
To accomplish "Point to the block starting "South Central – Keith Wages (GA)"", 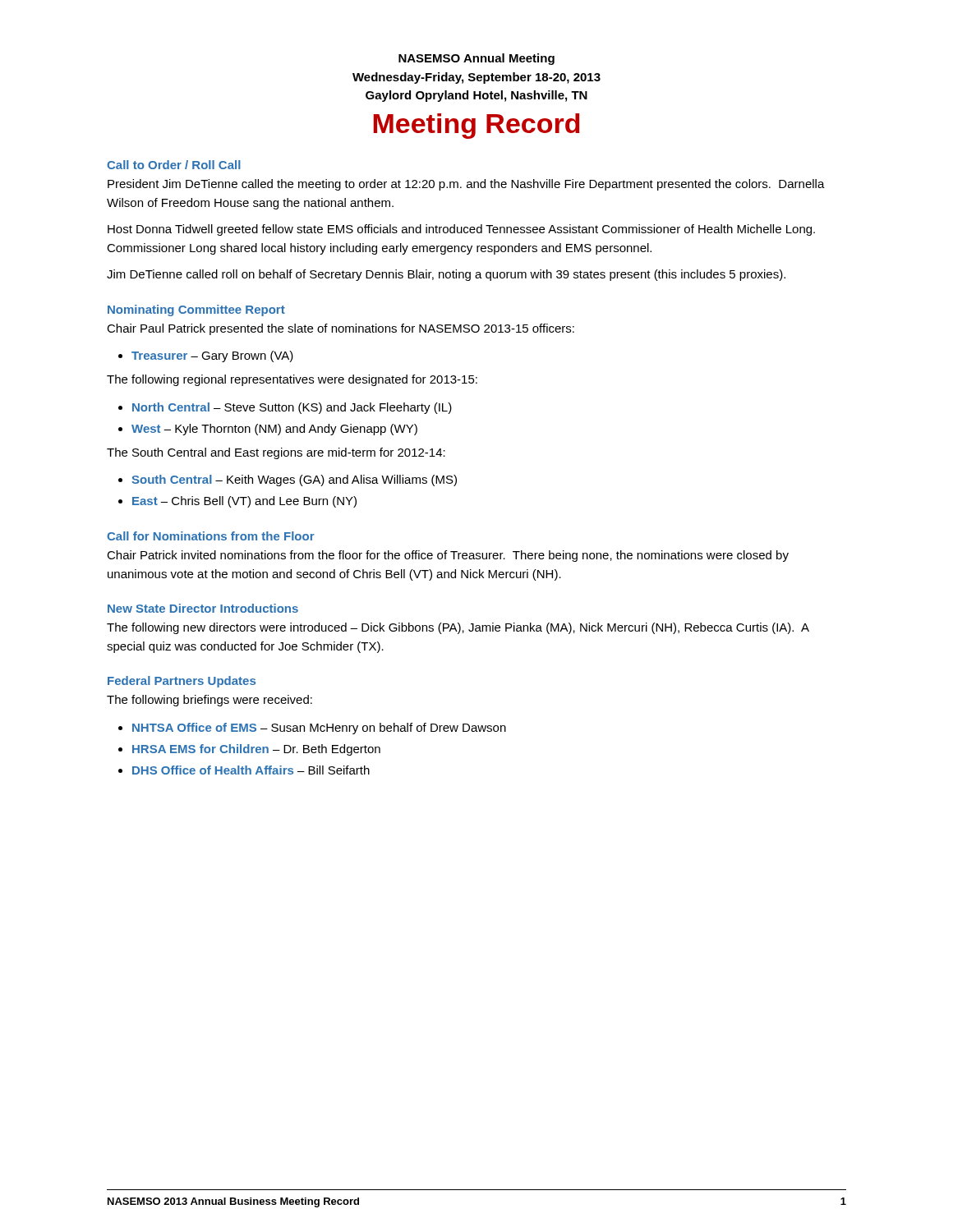I will (x=295, y=479).
